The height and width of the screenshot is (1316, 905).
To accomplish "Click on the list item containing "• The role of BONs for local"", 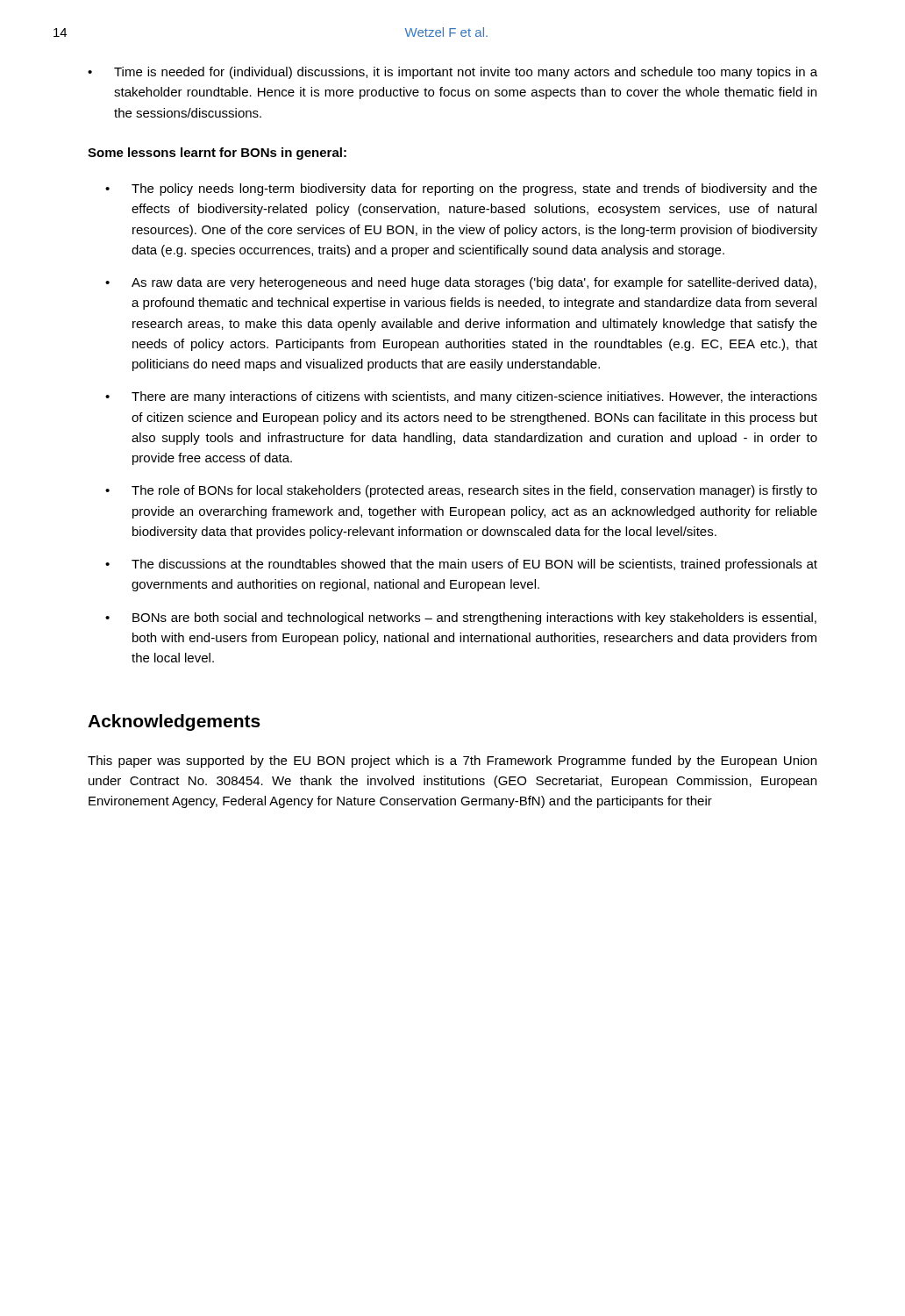I will (x=461, y=511).
